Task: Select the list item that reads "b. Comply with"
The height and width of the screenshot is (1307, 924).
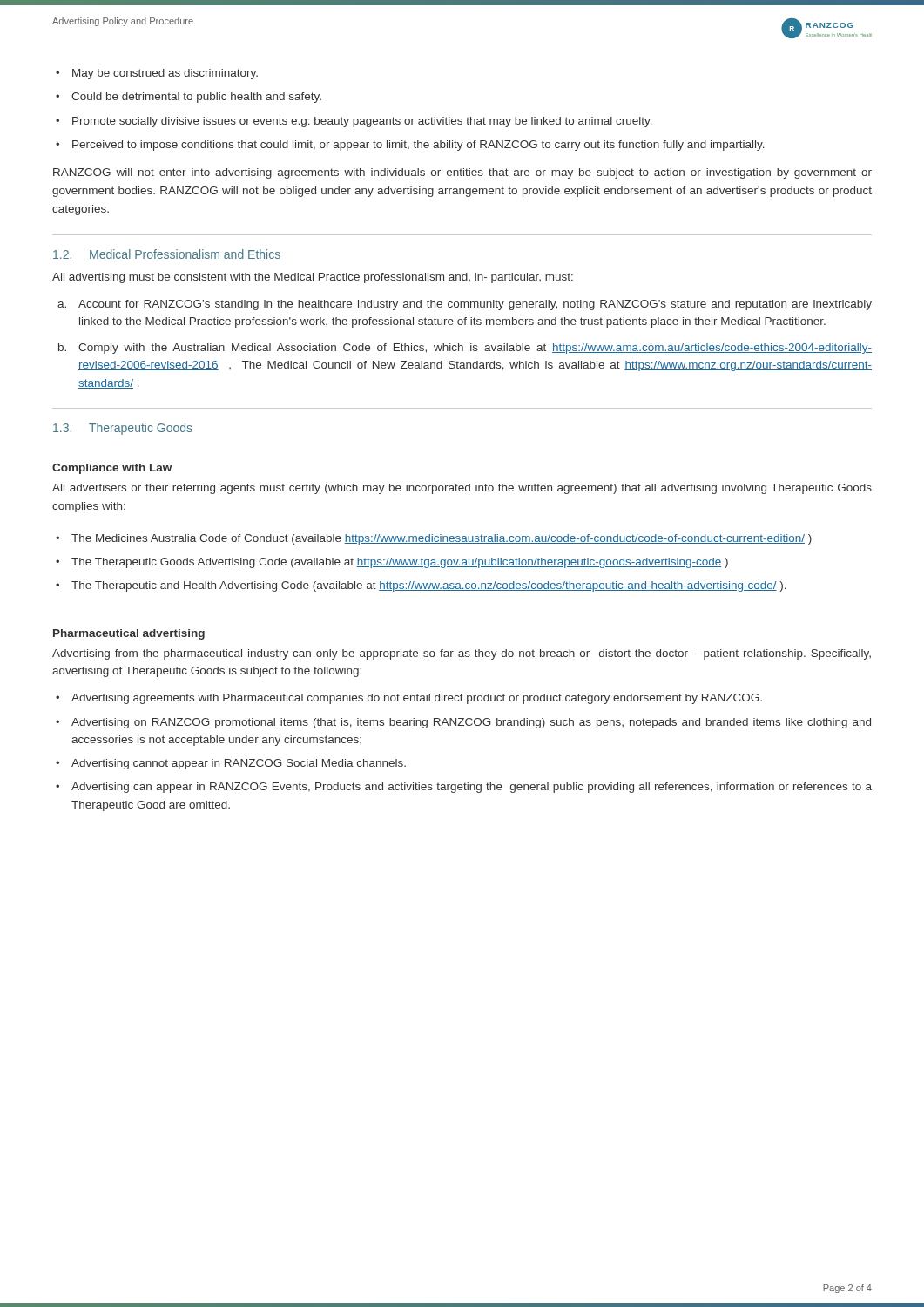Action: pyautogui.click(x=465, y=364)
